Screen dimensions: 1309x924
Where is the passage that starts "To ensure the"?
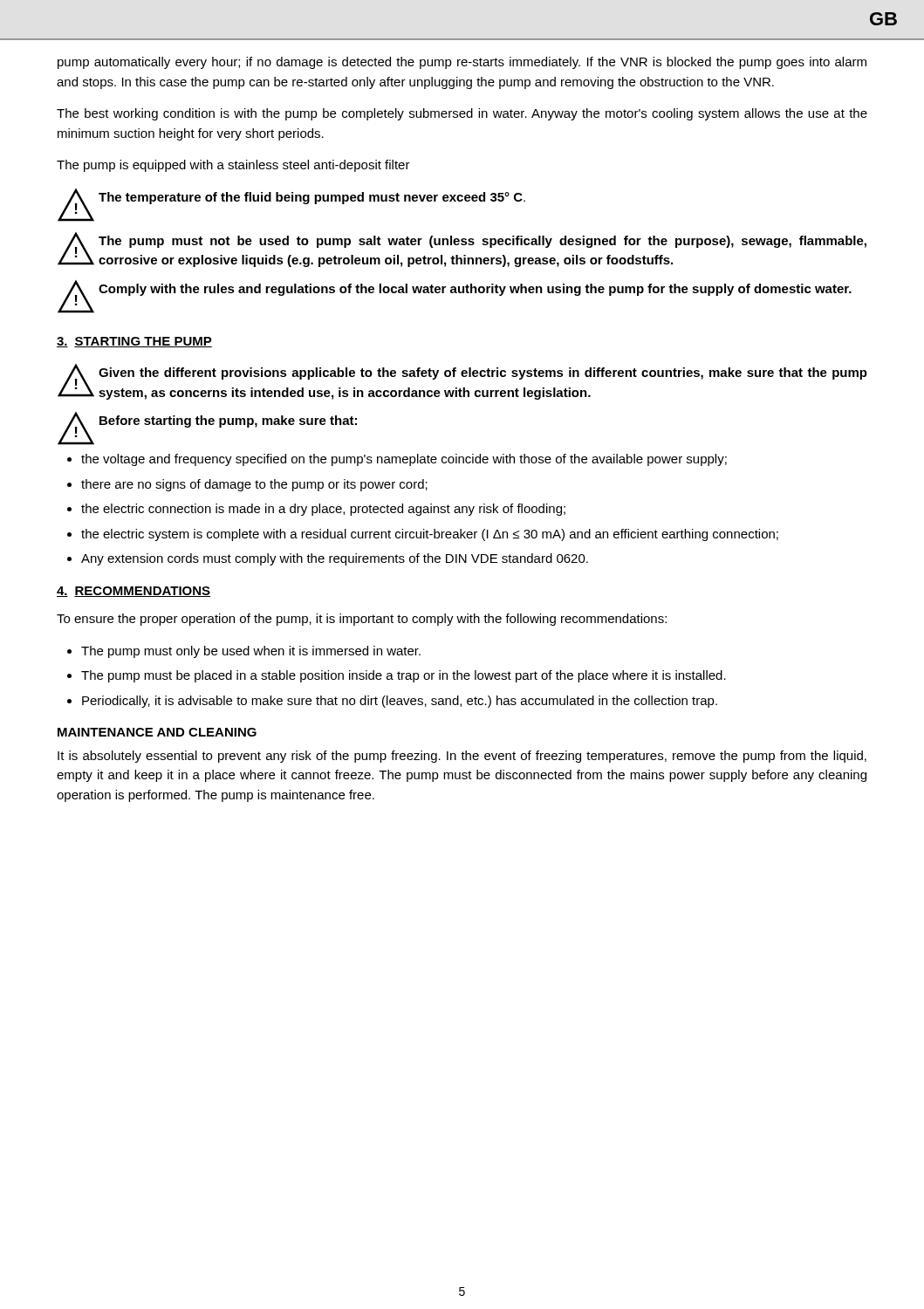click(462, 619)
